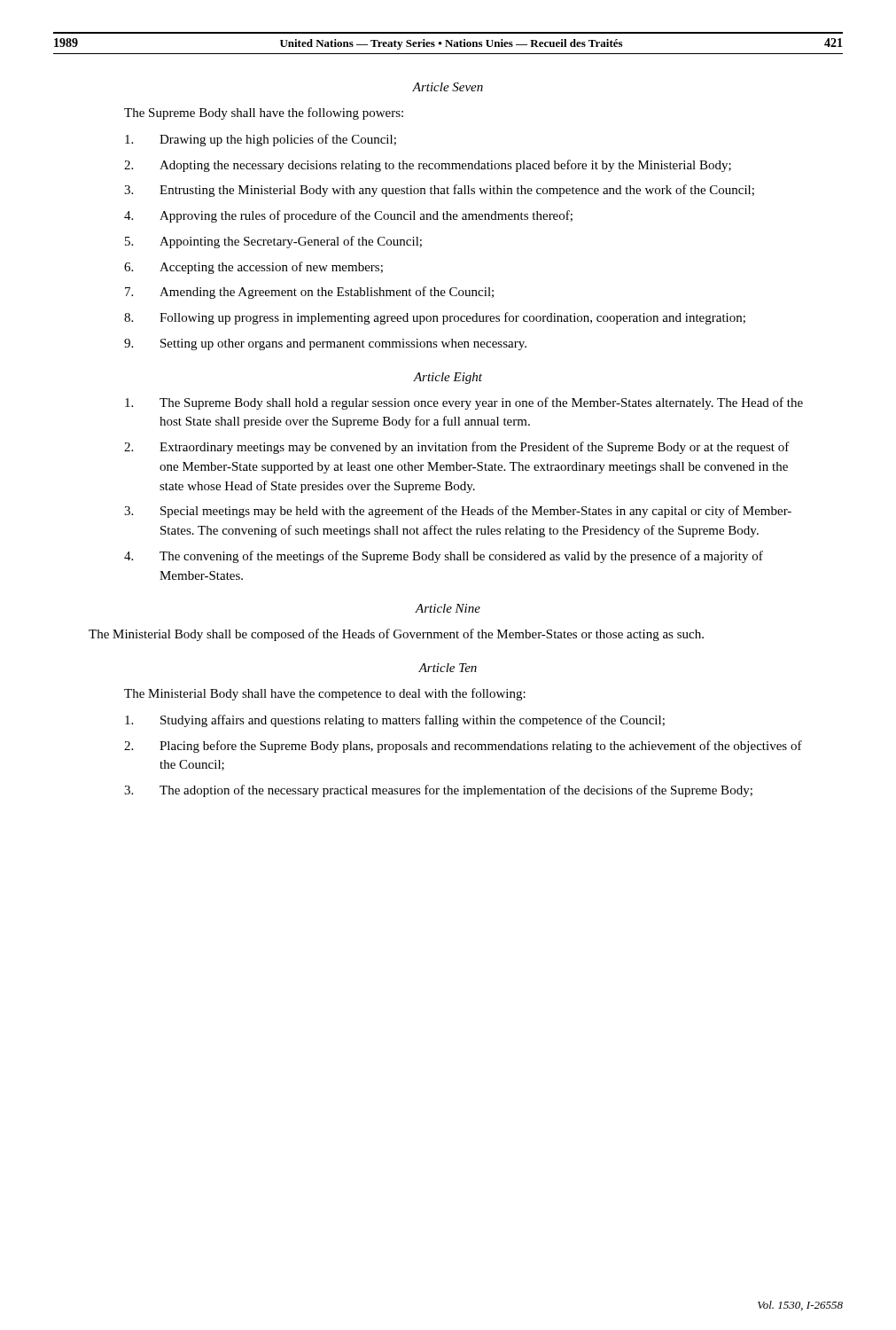This screenshot has width=896, height=1330.
Task: Find the block on this page that starts "9. Setting up other organs and"
Action: (448, 344)
